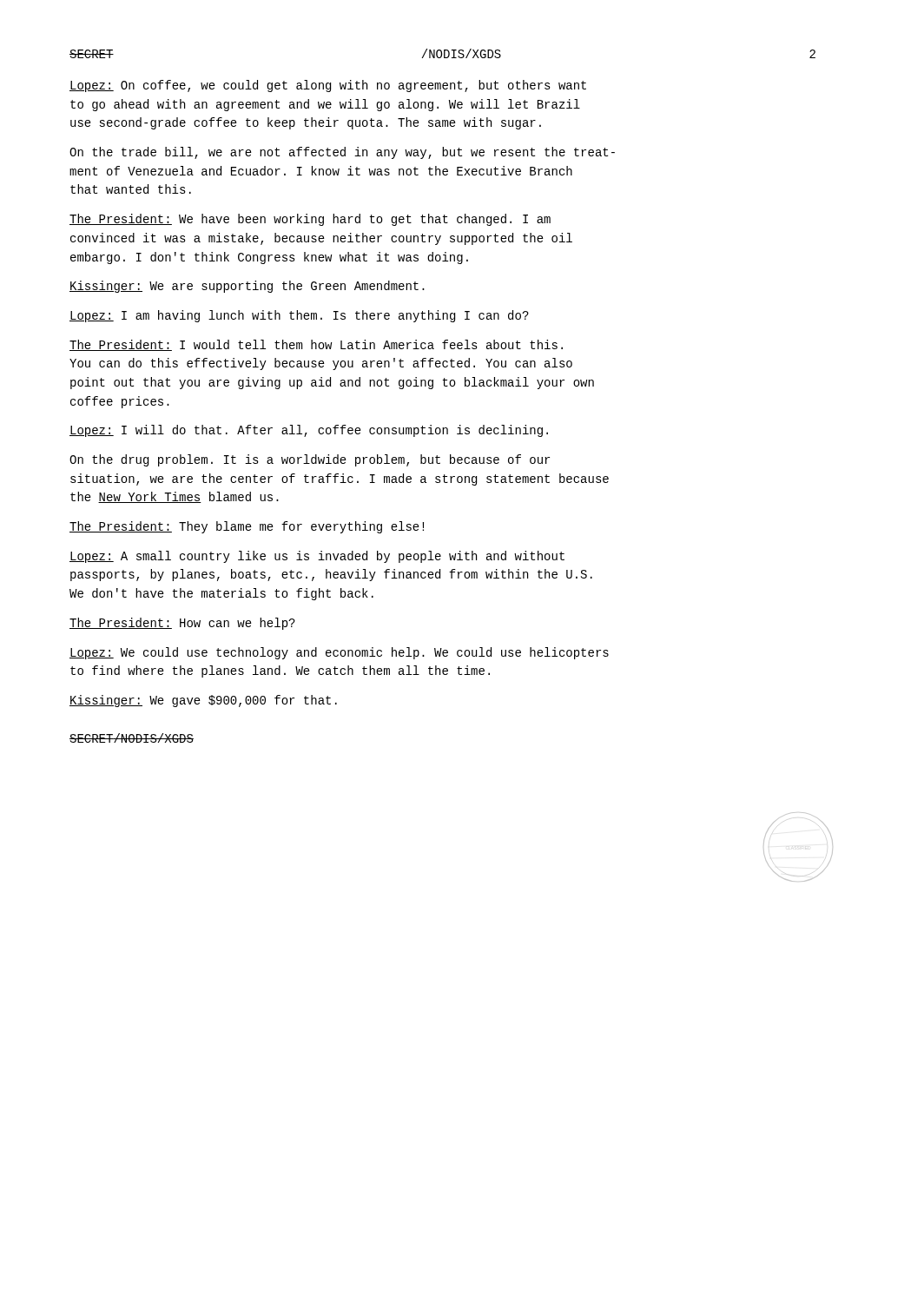Screen dimensions: 1303x924
Task: Find the text block that says "Lopez: I am"
Action: click(x=299, y=316)
